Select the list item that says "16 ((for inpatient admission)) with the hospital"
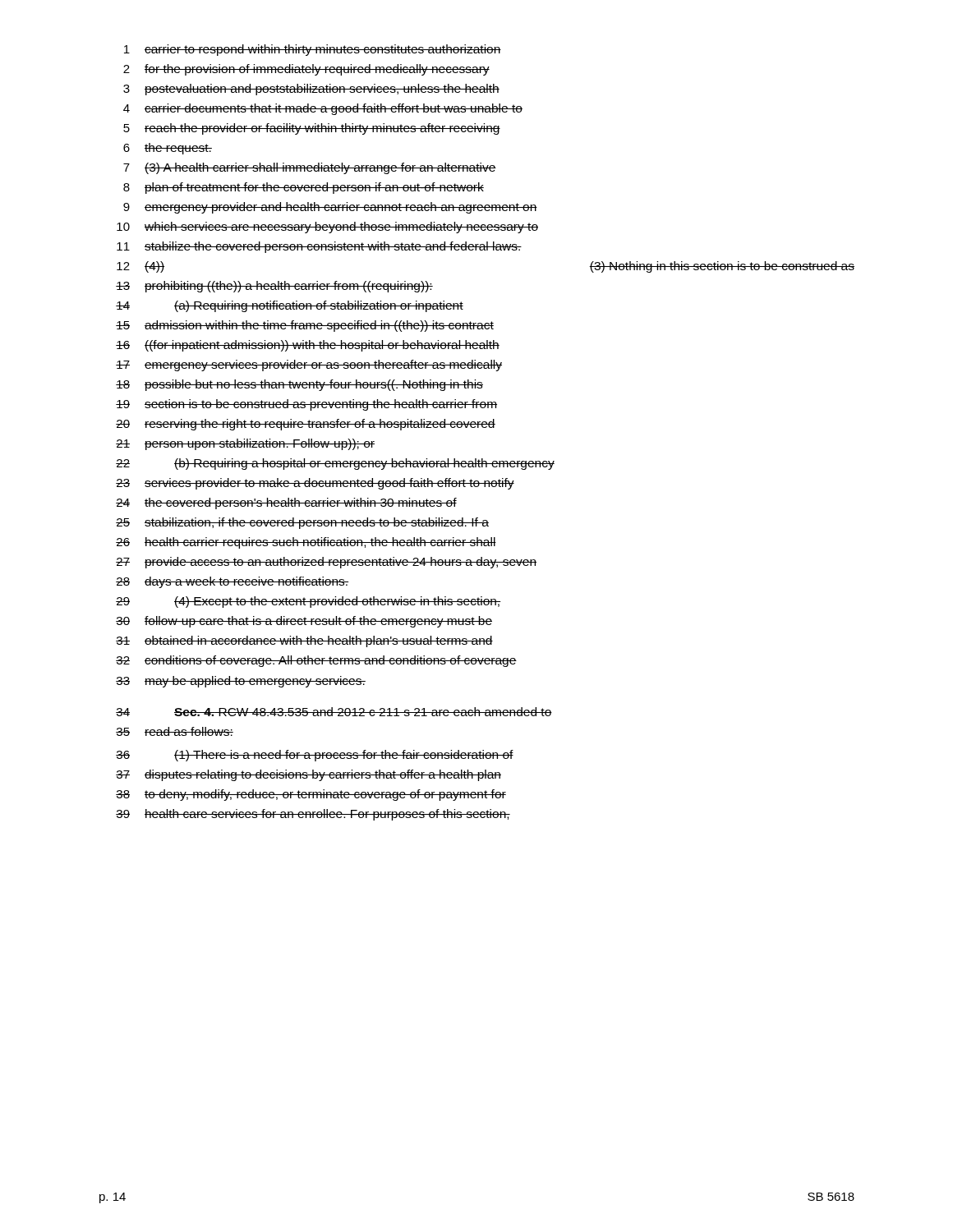Image resolution: width=953 pixels, height=1232 pixels. (476, 345)
